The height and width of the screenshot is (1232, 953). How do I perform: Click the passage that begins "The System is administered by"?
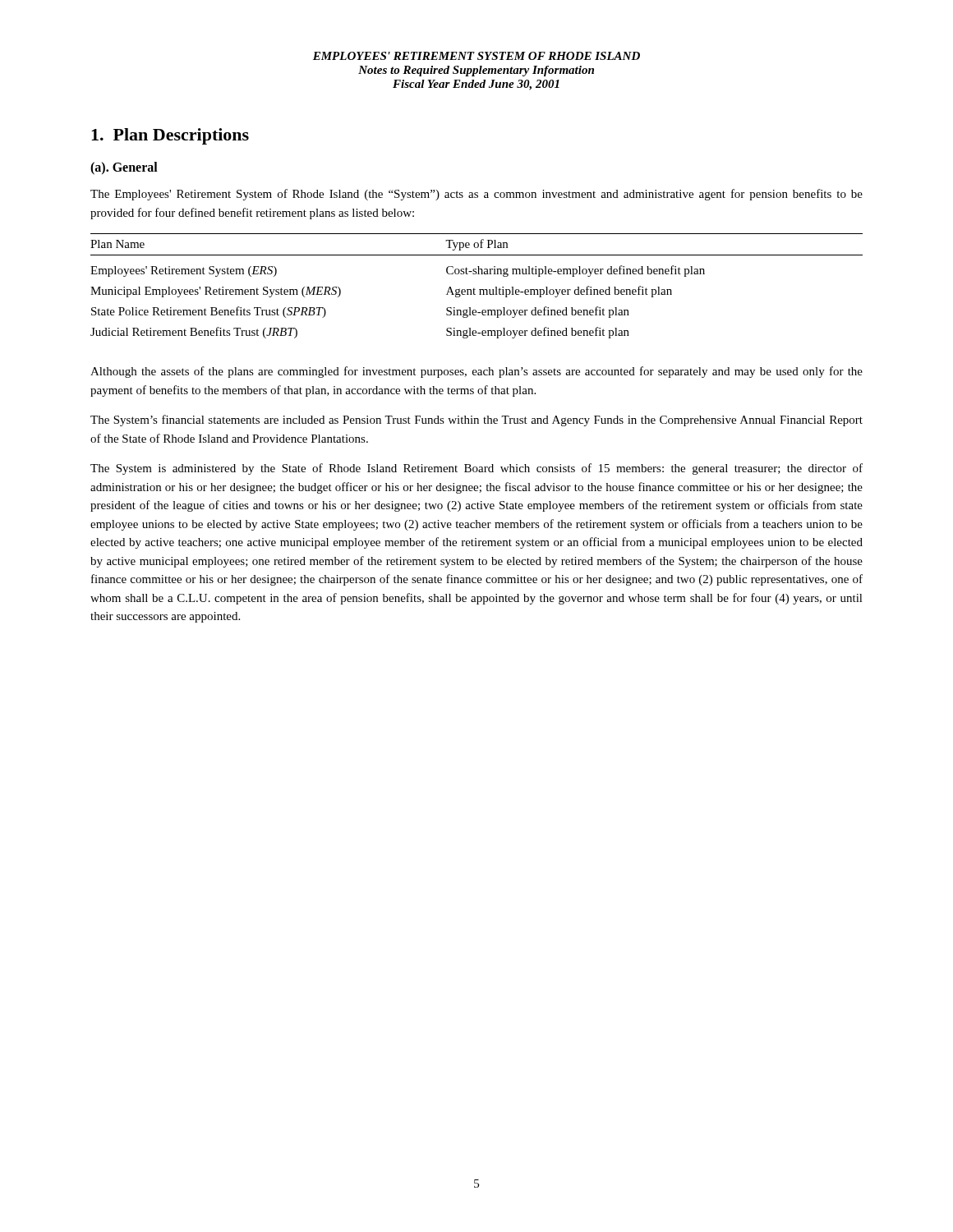[x=476, y=542]
